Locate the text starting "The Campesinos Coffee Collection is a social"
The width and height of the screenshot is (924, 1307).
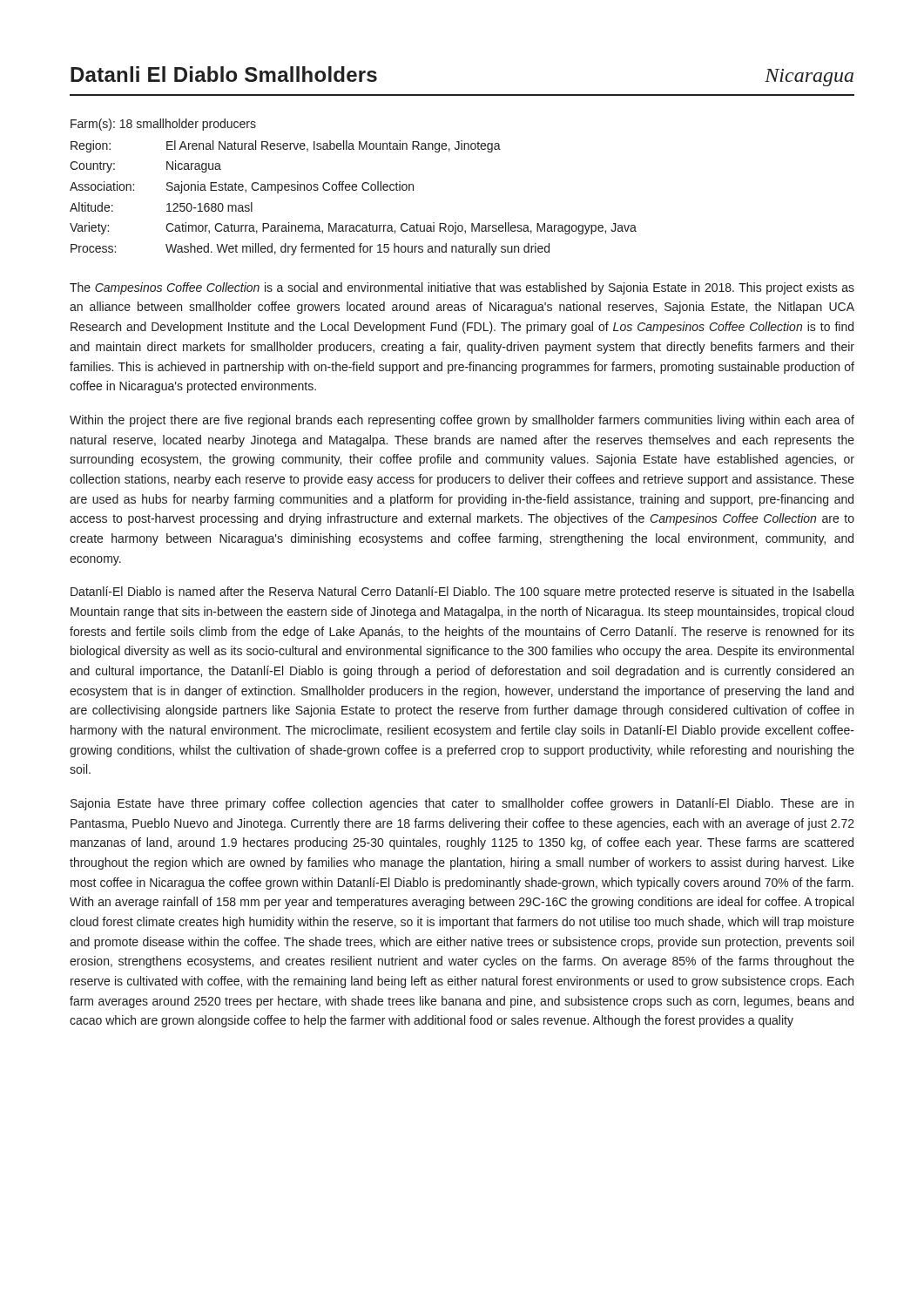click(462, 337)
